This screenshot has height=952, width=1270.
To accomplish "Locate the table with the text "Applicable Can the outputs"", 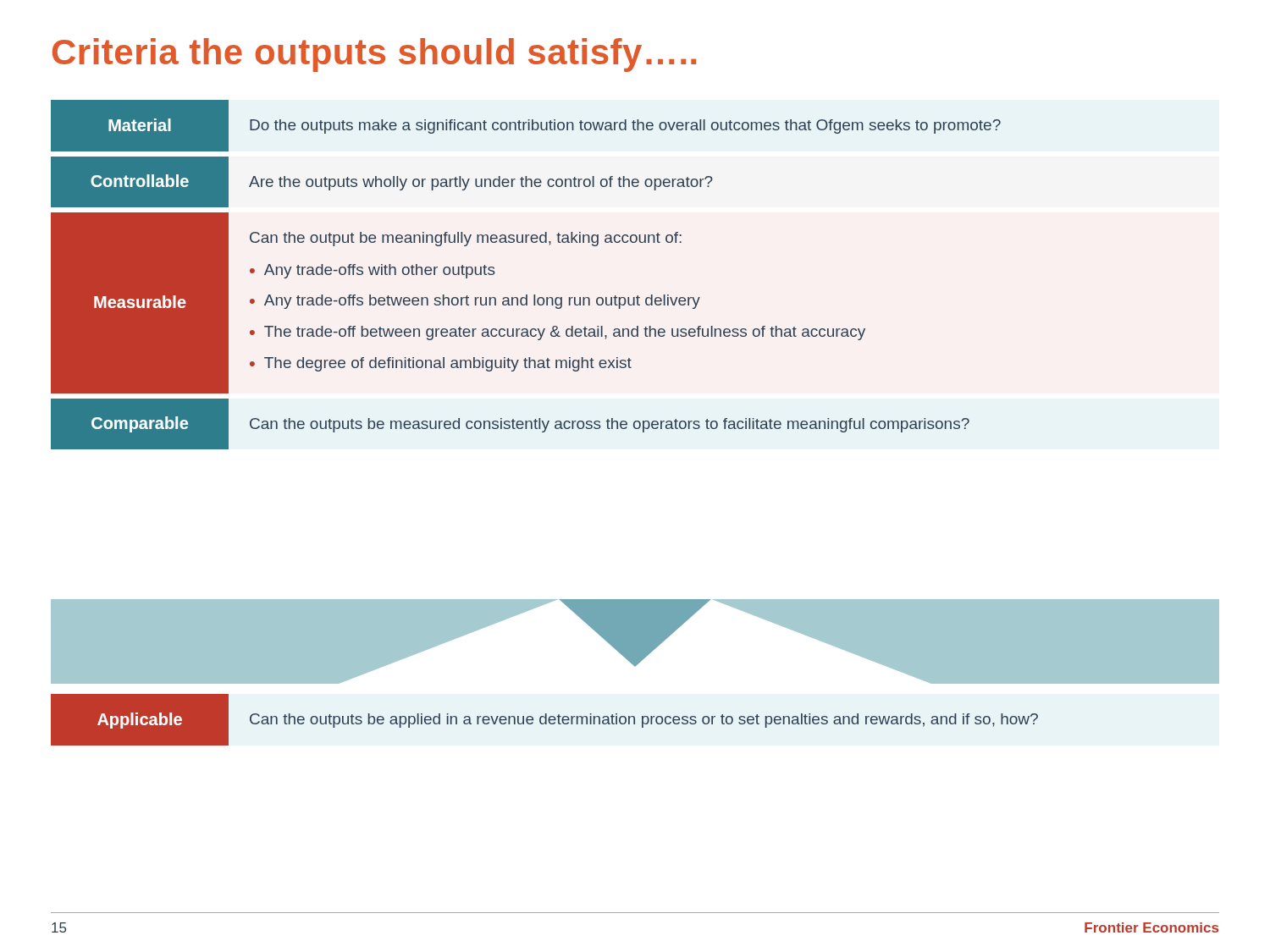I will [635, 722].
